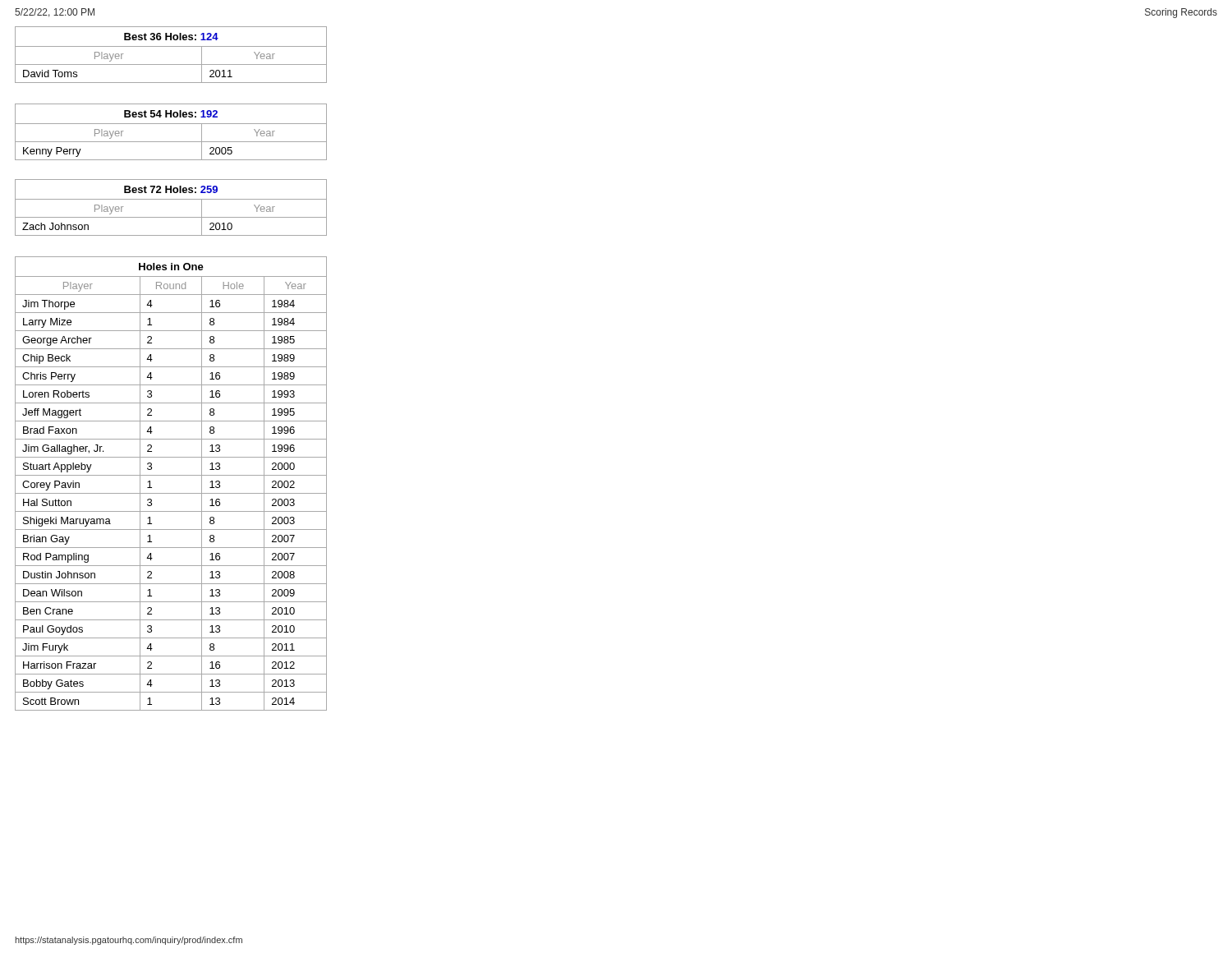This screenshot has height=953, width=1232.
Task: Locate the table with the text "Dustin Johnson"
Action: tap(171, 484)
